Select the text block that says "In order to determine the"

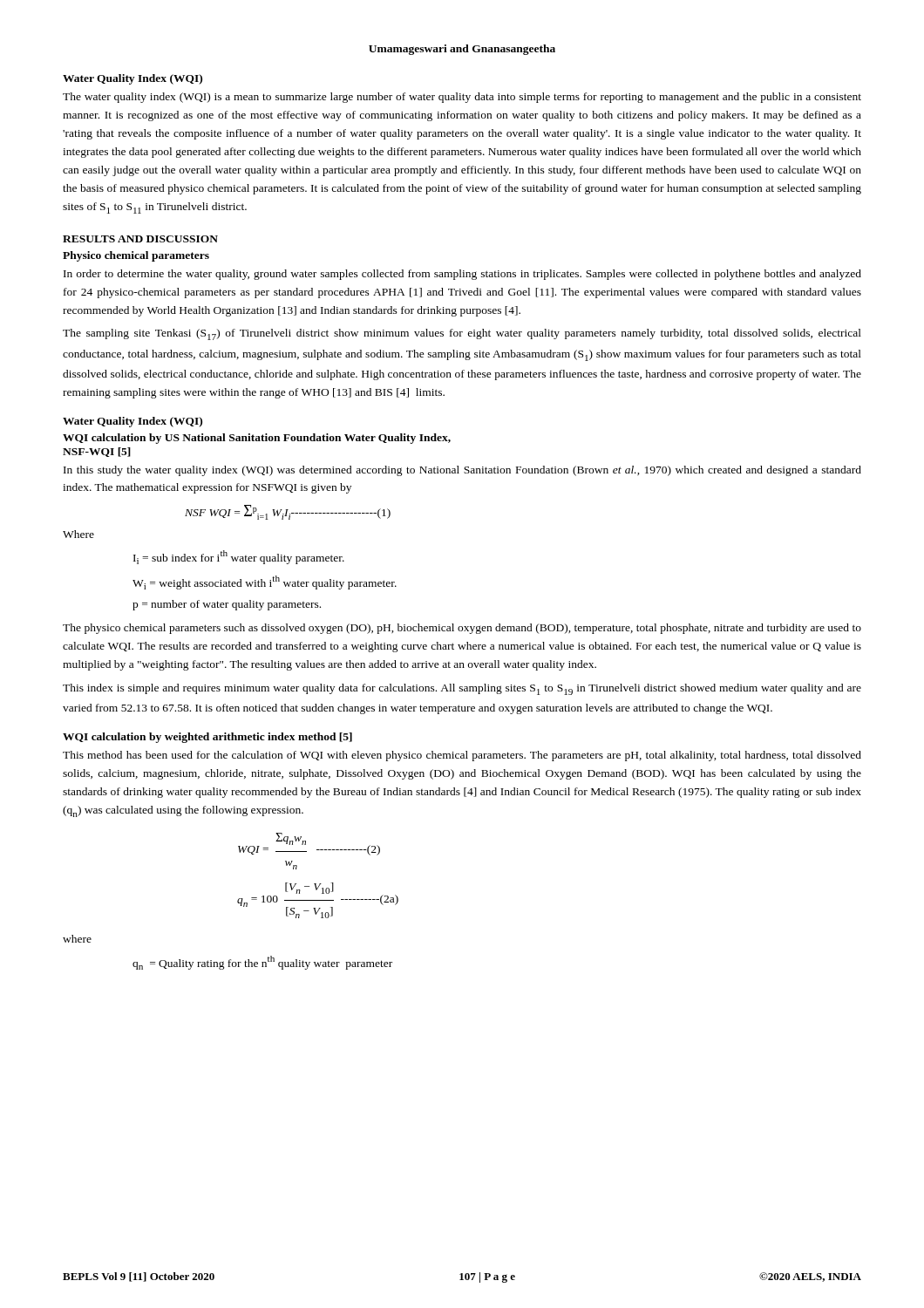462,291
